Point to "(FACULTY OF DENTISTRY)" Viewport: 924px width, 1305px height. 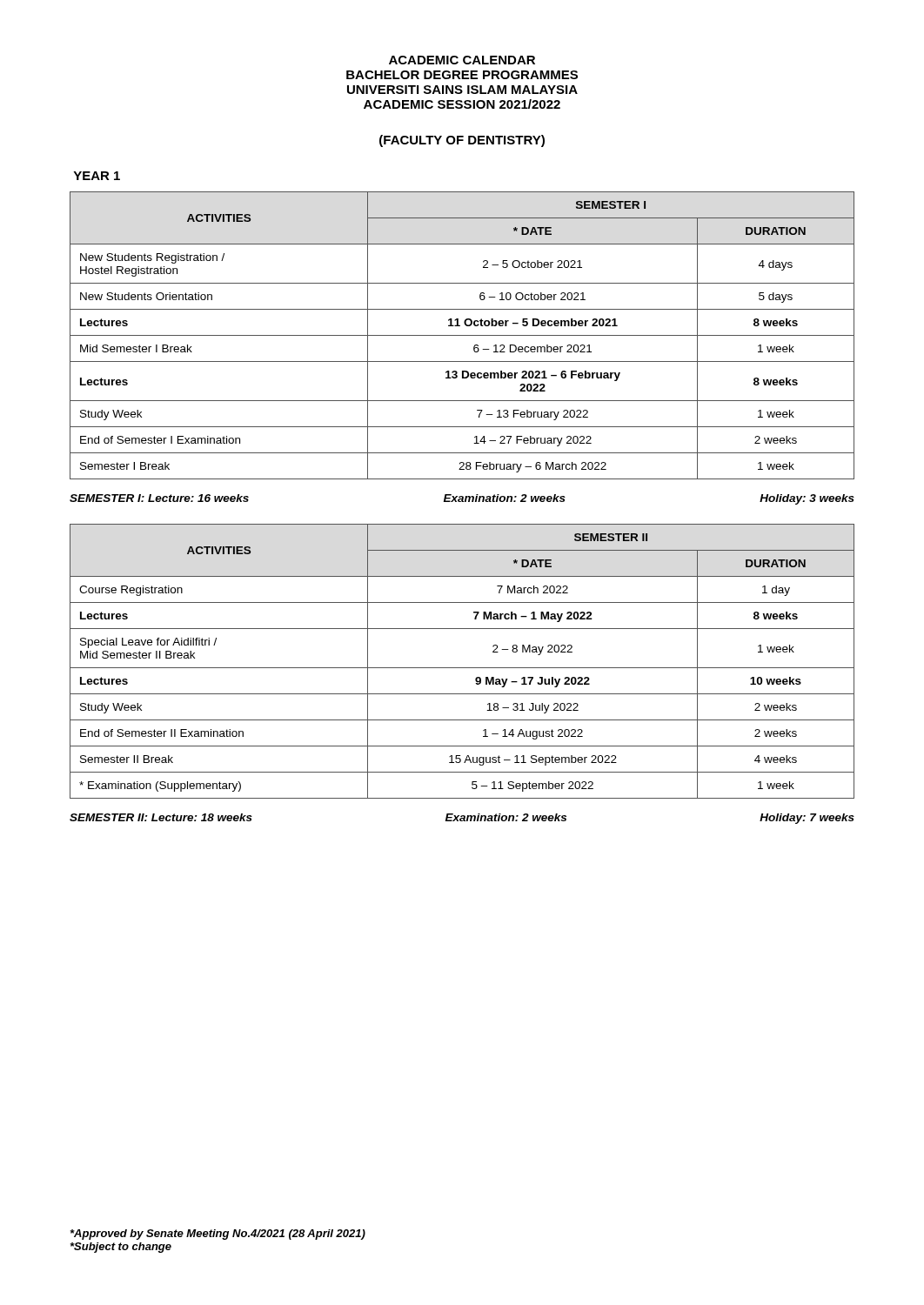click(x=462, y=140)
